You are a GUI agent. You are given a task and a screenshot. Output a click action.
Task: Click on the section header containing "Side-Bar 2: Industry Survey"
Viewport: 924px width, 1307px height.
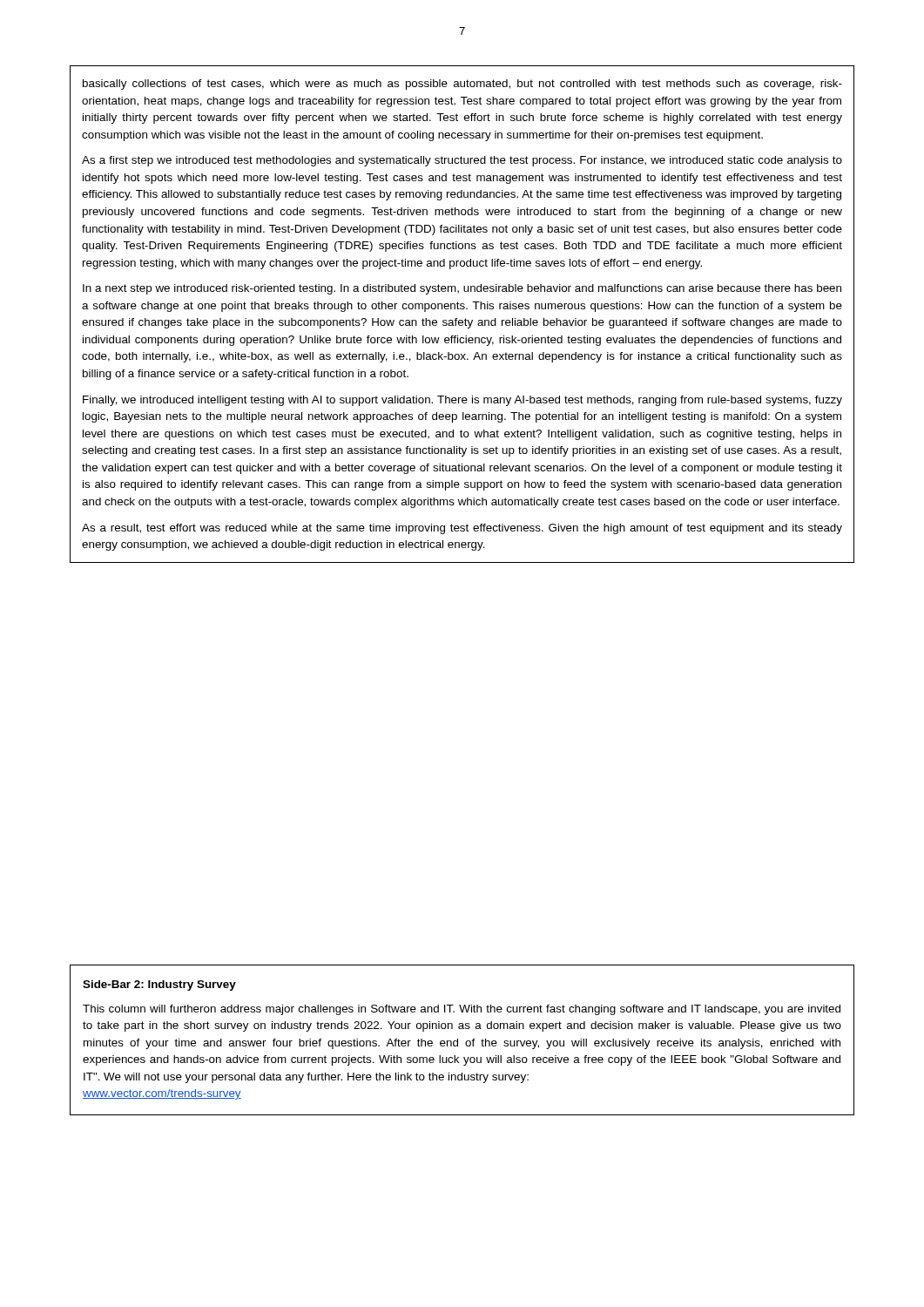tap(159, 984)
